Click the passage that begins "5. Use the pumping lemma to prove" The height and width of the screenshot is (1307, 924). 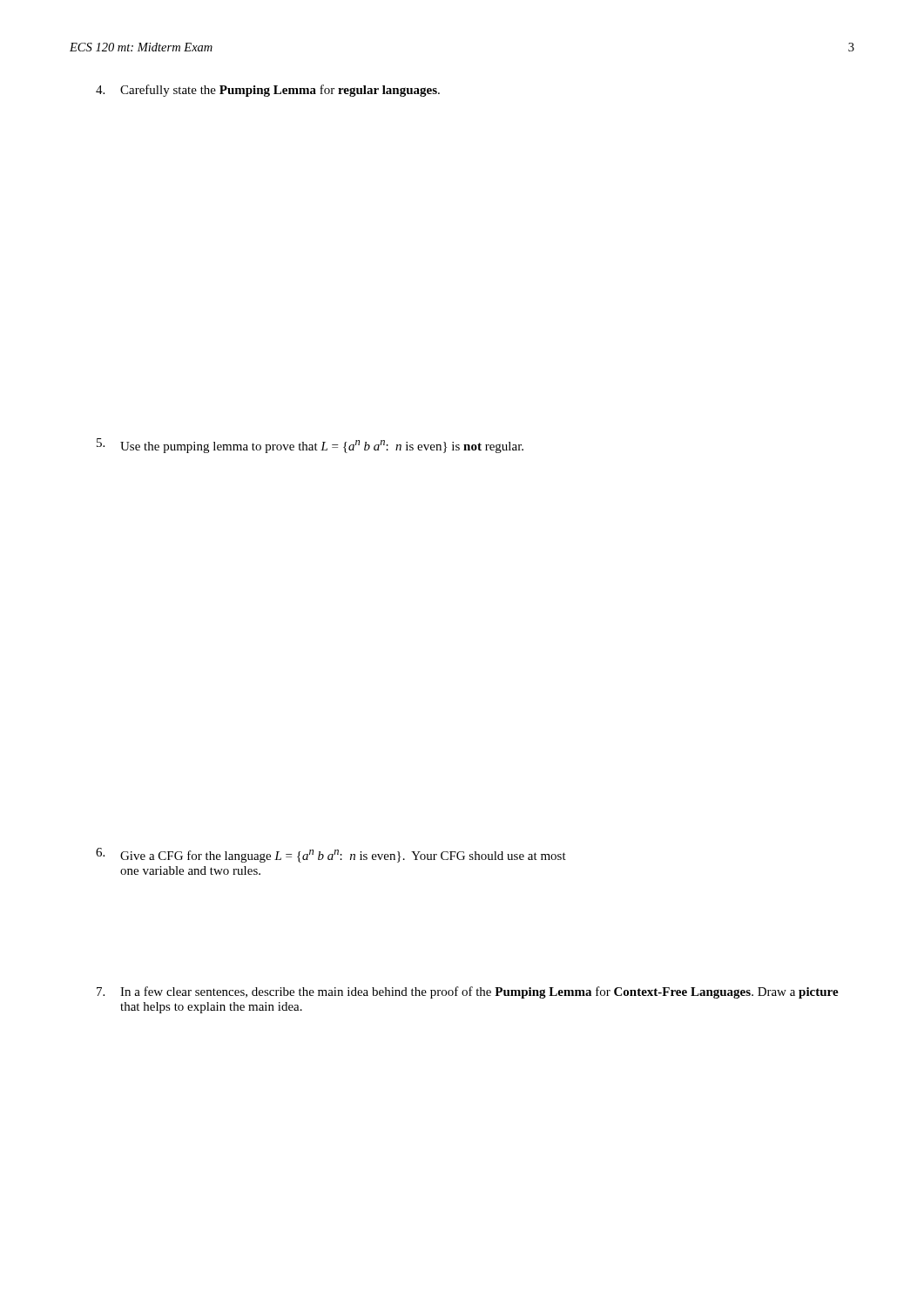click(471, 445)
